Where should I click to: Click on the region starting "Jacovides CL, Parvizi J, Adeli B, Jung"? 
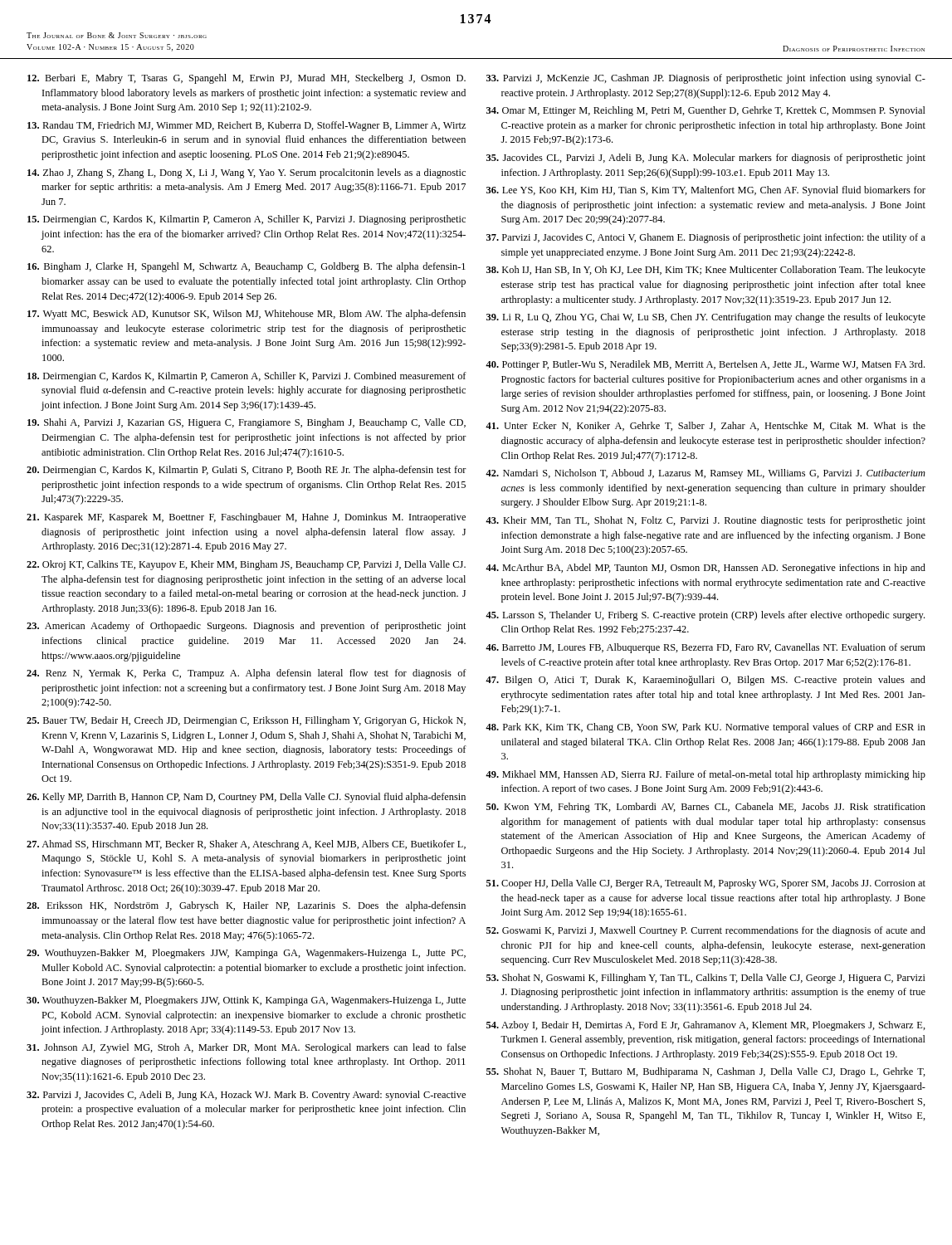(706, 165)
